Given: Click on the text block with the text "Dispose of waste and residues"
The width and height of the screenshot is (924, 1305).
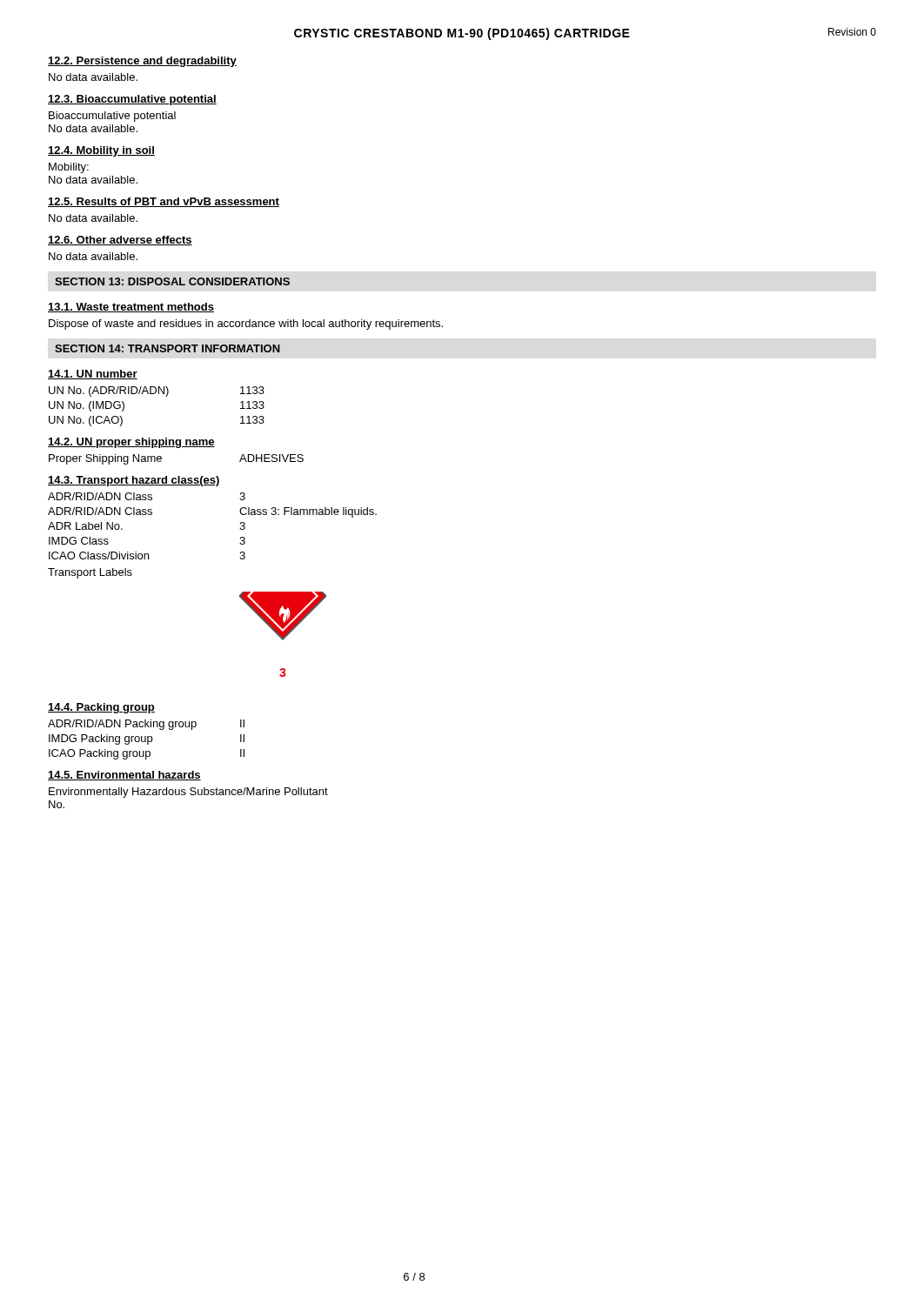Looking at the screenshot, I should 246,323.
